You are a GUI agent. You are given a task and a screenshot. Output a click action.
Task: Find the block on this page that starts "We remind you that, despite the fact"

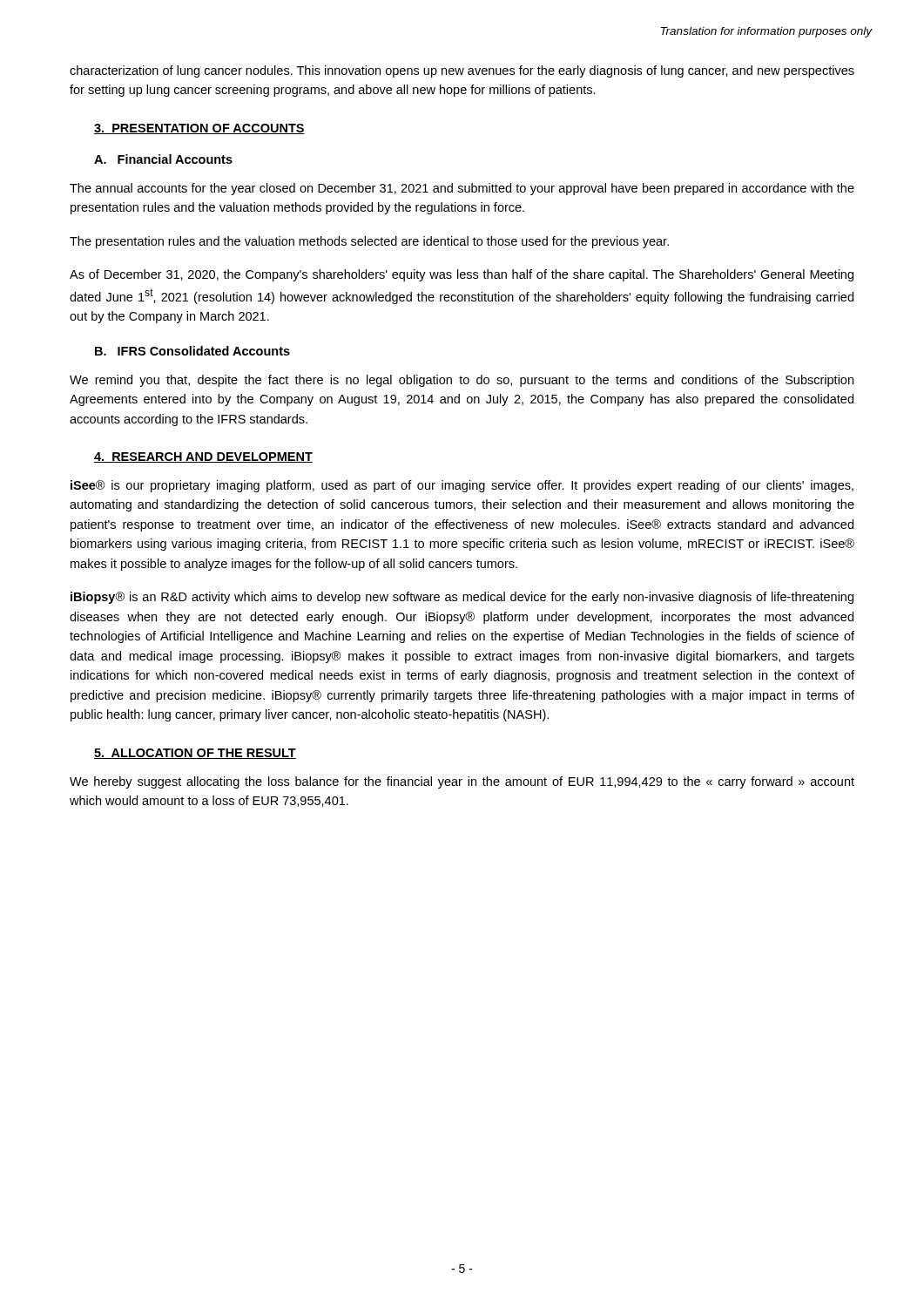(462, 399)
